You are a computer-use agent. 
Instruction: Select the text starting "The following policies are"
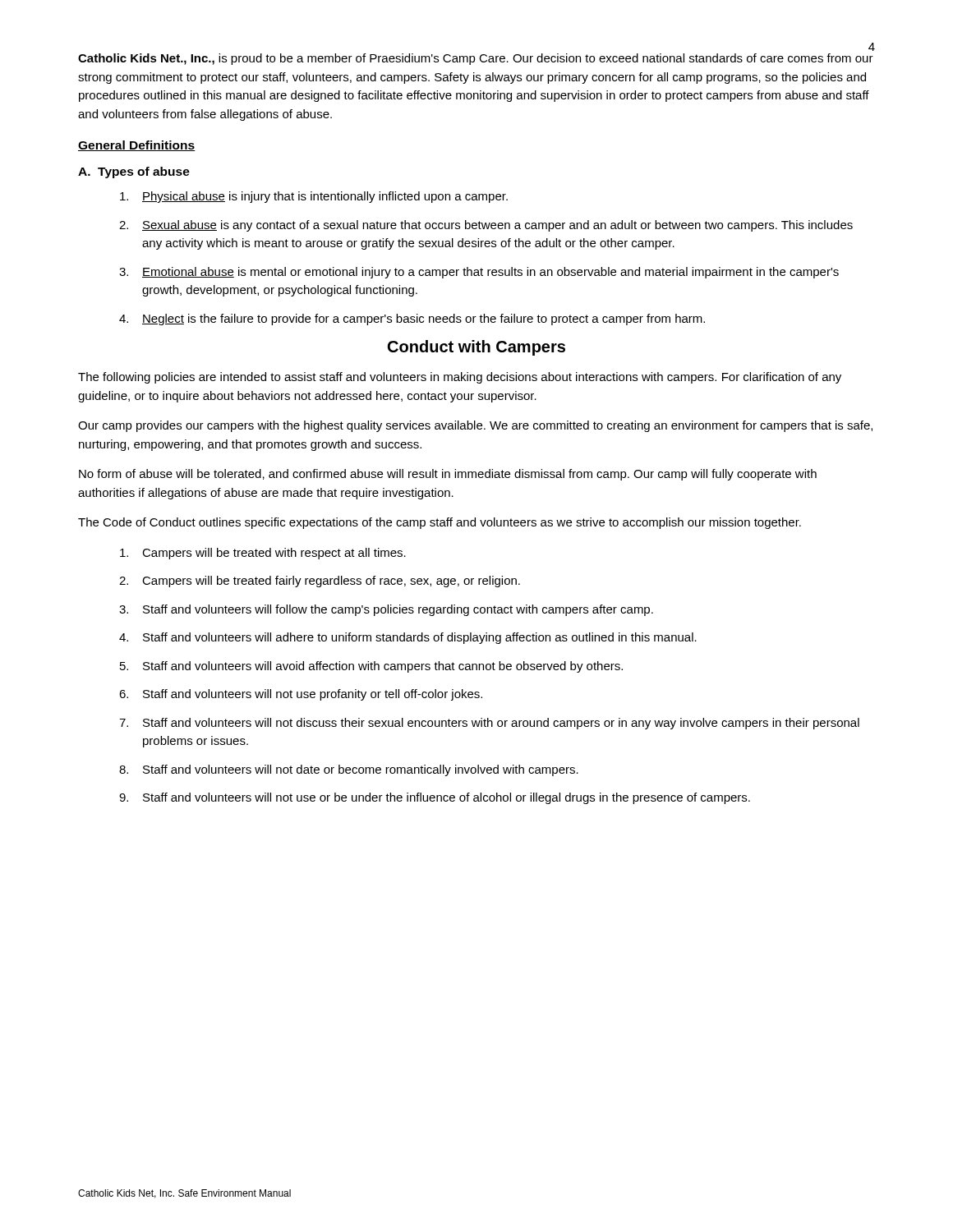pos(476,386)
